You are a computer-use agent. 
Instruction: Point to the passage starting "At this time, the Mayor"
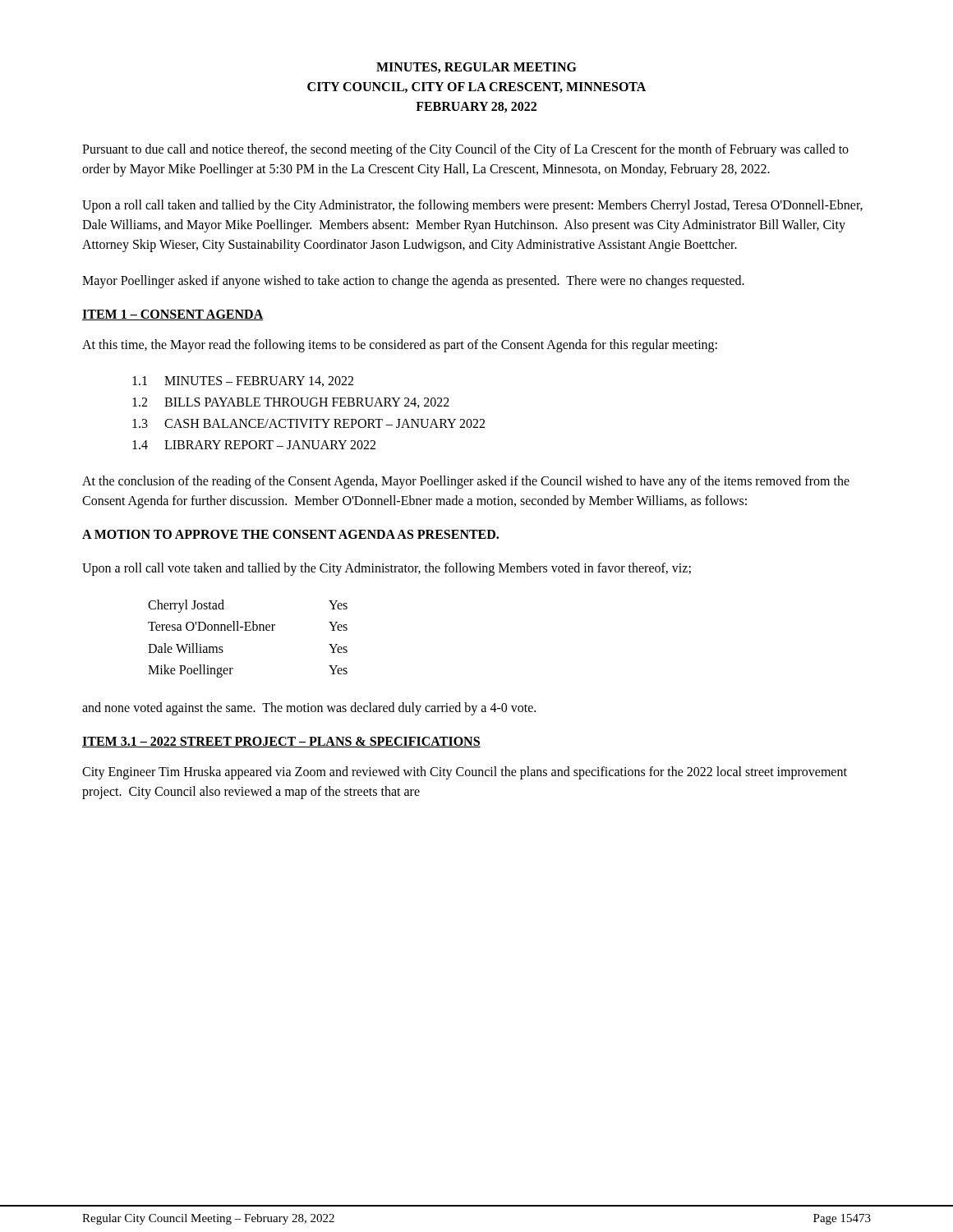click(x=400, y=345)
